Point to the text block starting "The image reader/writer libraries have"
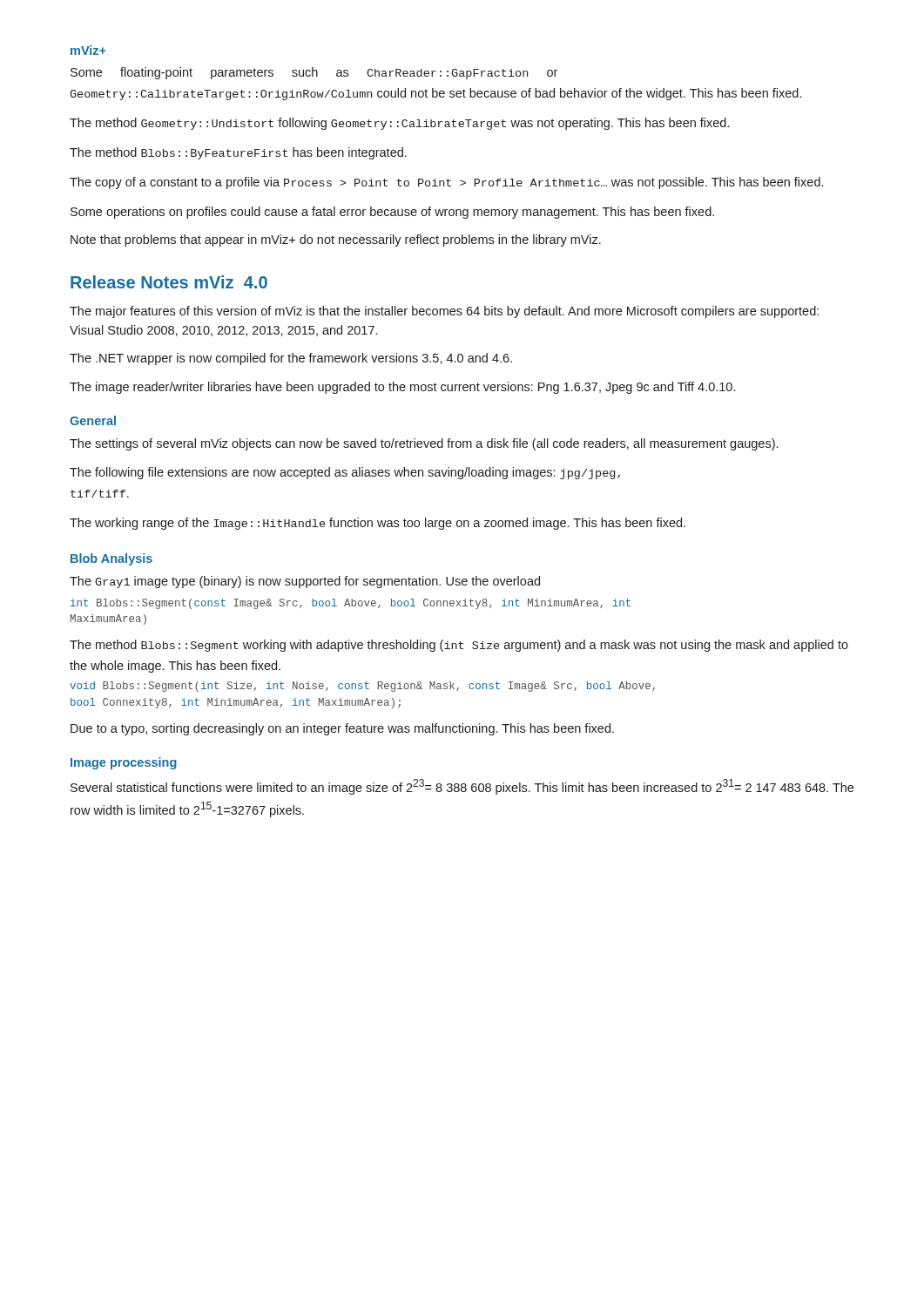Viewport: 924px width, 1307px height. [403, 387]
